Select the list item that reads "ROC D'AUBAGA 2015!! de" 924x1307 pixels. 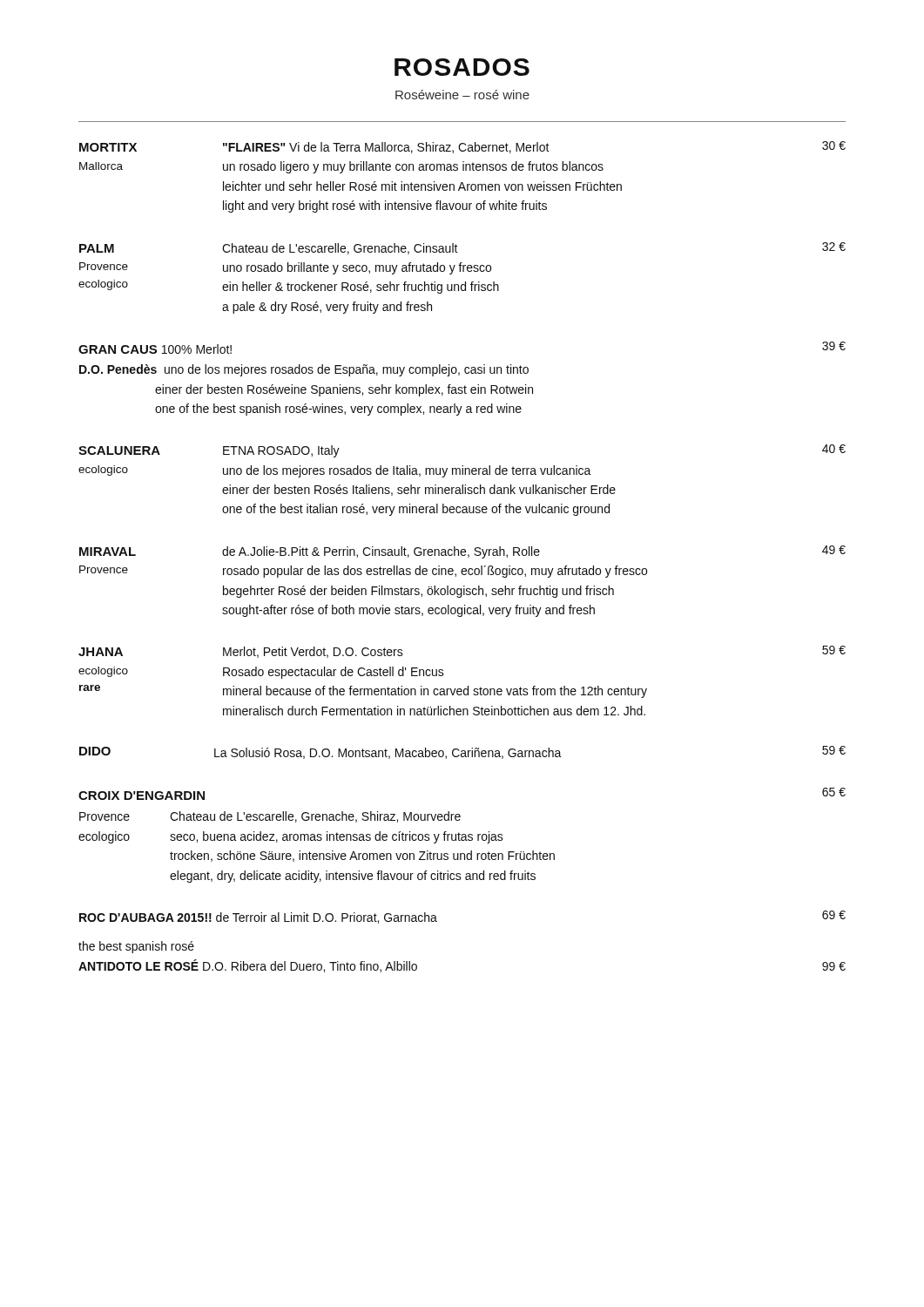[x=261, y=917]
